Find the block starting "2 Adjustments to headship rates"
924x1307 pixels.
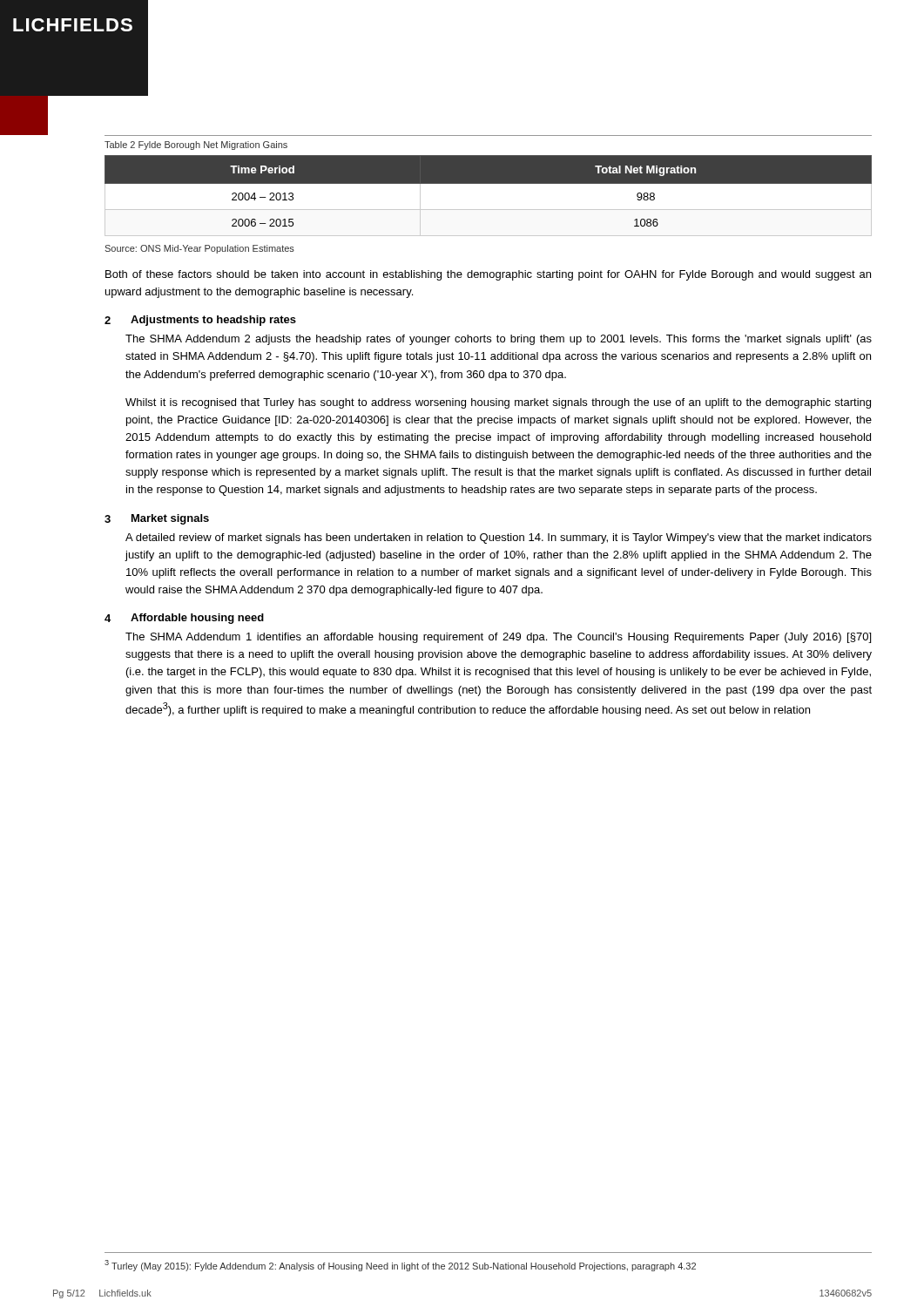pyautogui.click(x=200, y=320)
